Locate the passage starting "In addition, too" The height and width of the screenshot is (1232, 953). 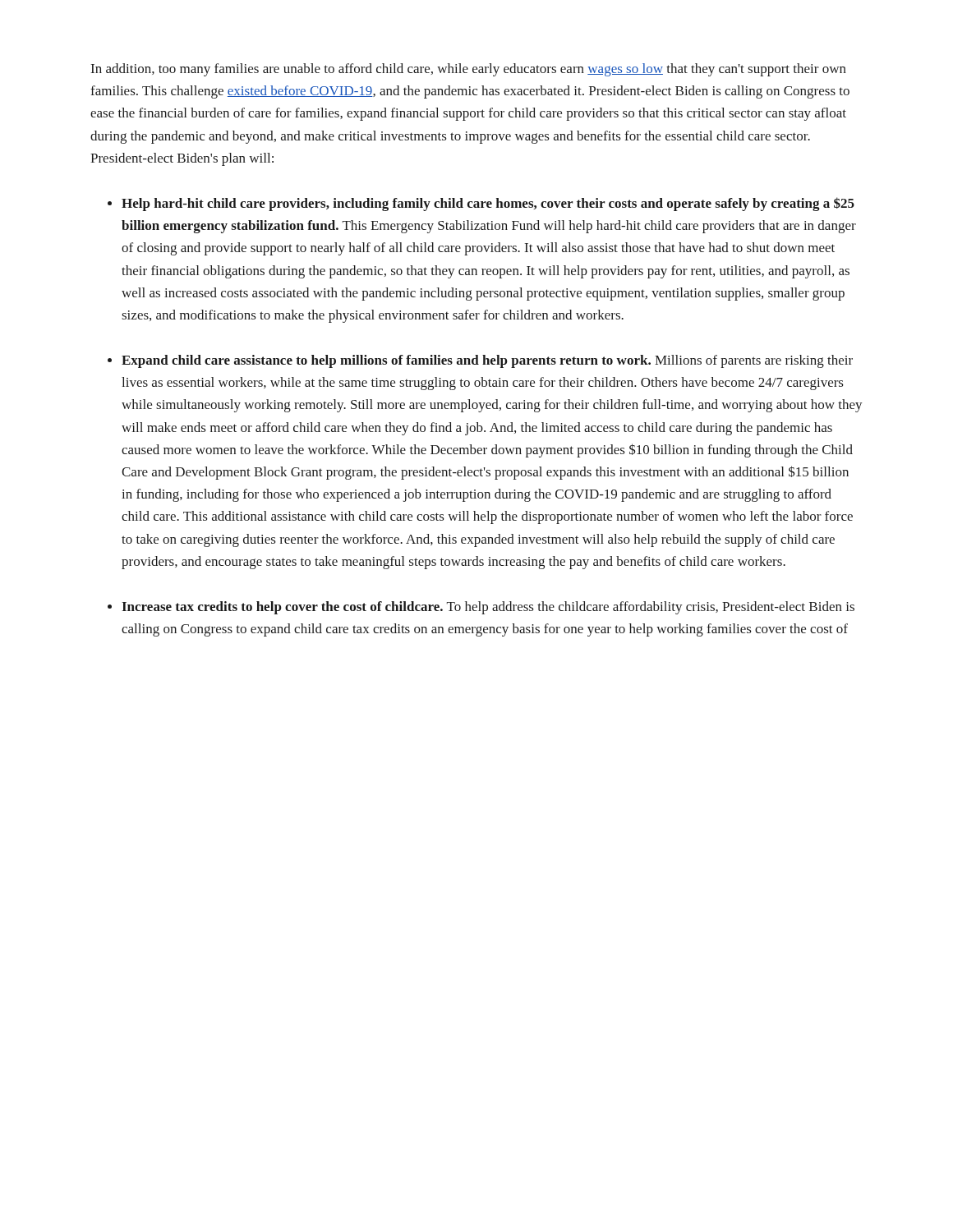470,113
